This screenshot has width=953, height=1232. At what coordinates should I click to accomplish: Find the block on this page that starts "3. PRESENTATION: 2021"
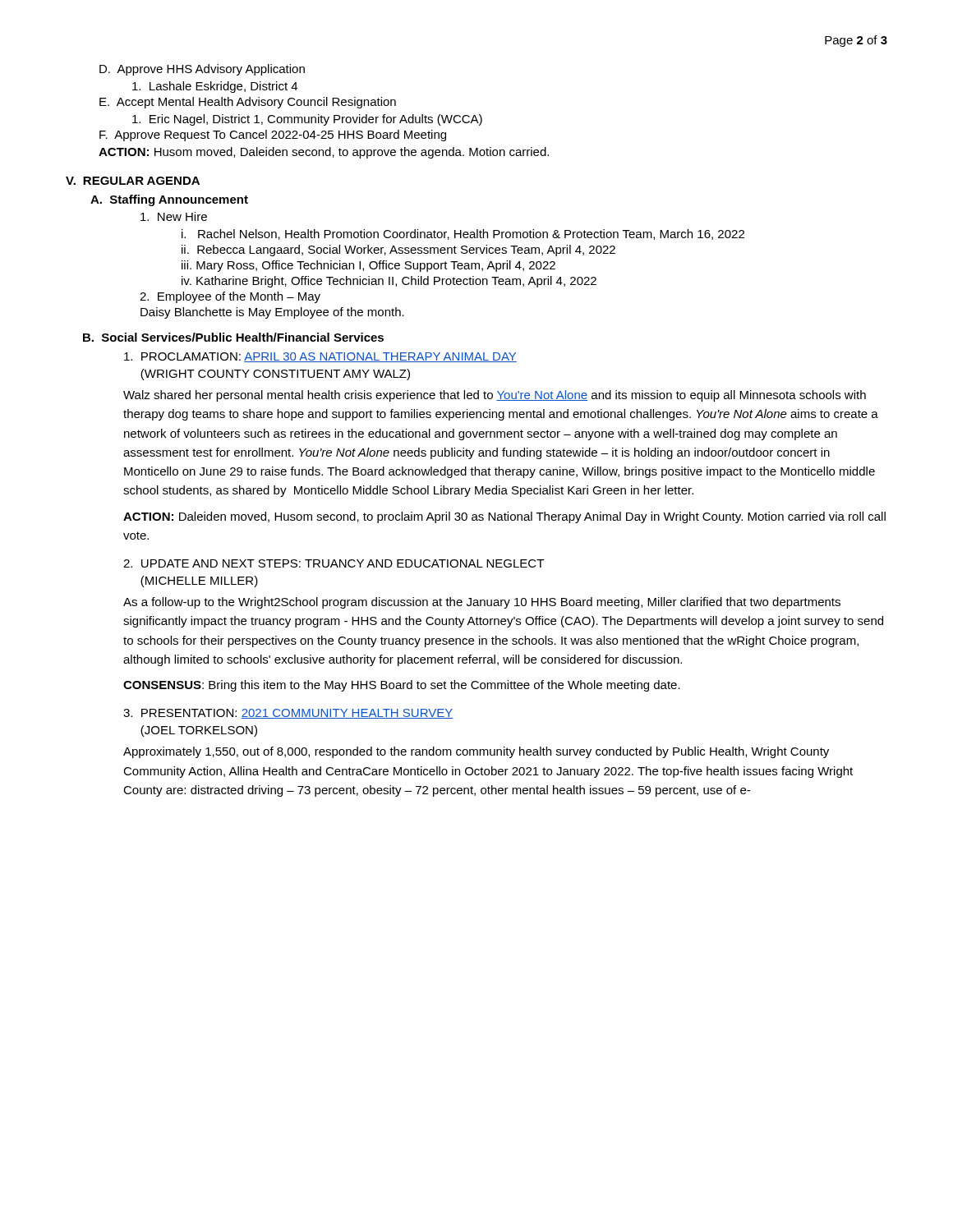click(288, 713)
